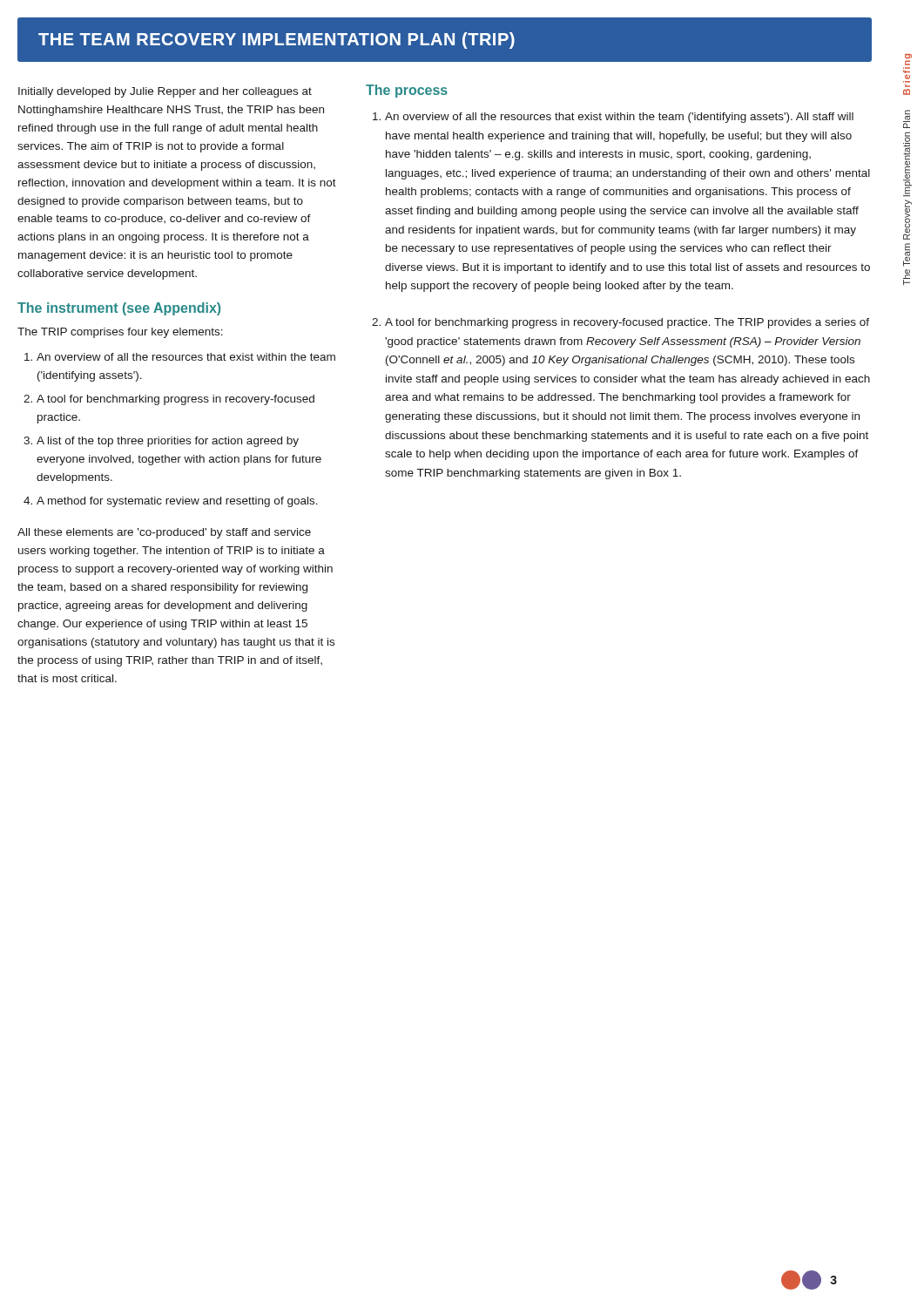Click on the element starting "A list of the"

pyautogui.click(x=188, y=459)
